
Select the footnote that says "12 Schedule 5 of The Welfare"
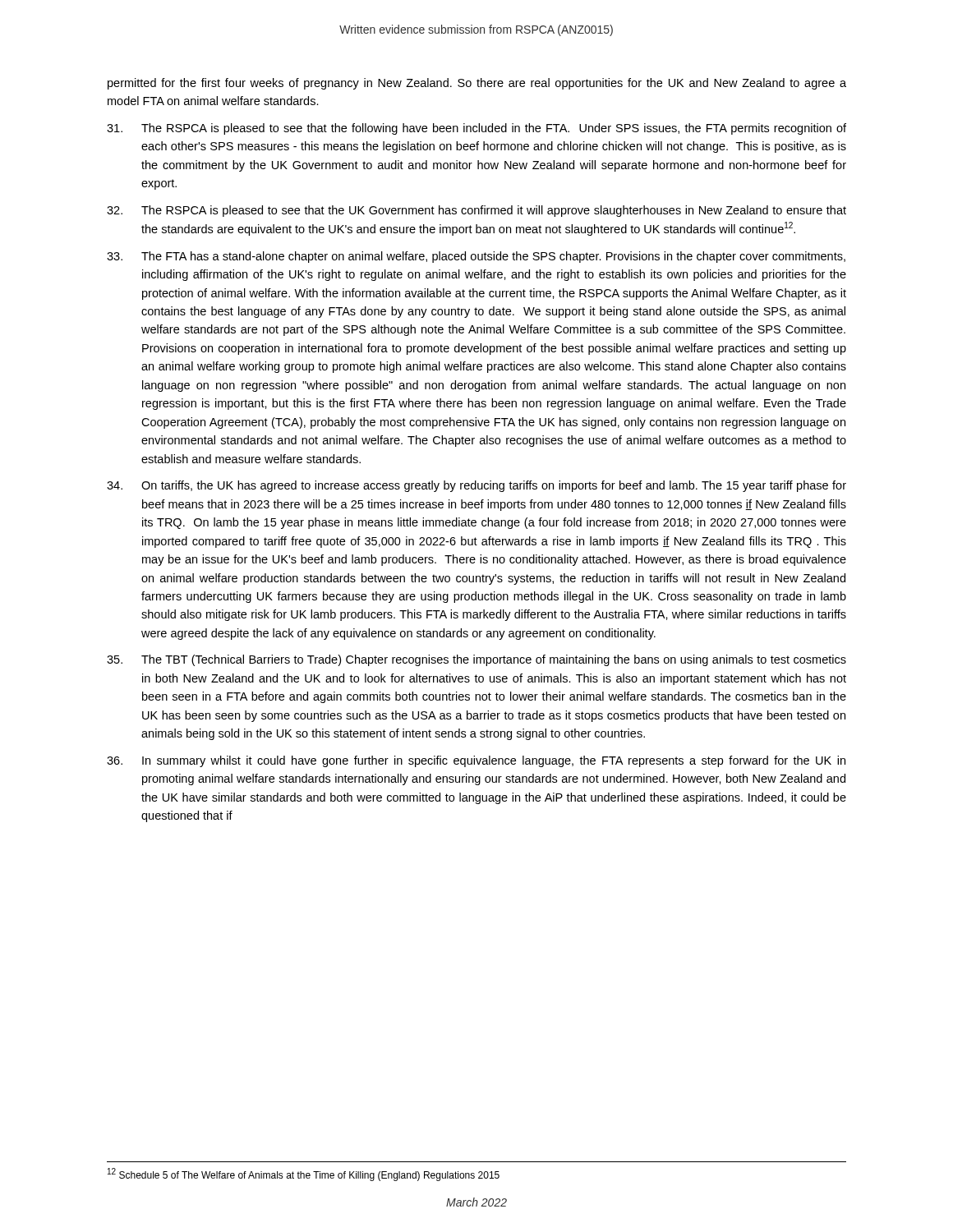476,1175
